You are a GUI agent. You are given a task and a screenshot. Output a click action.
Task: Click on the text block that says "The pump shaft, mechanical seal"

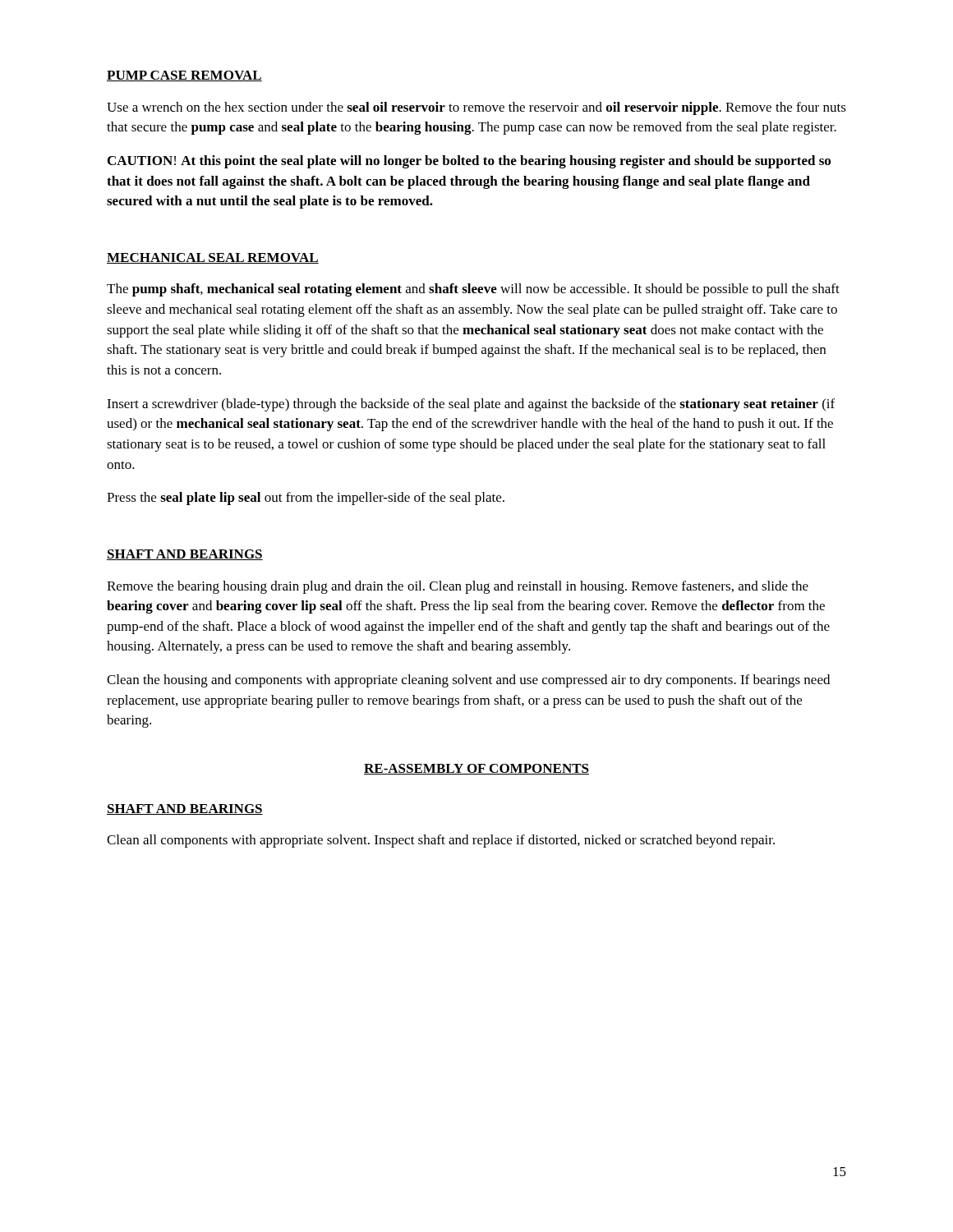click(x=473, y=330)
